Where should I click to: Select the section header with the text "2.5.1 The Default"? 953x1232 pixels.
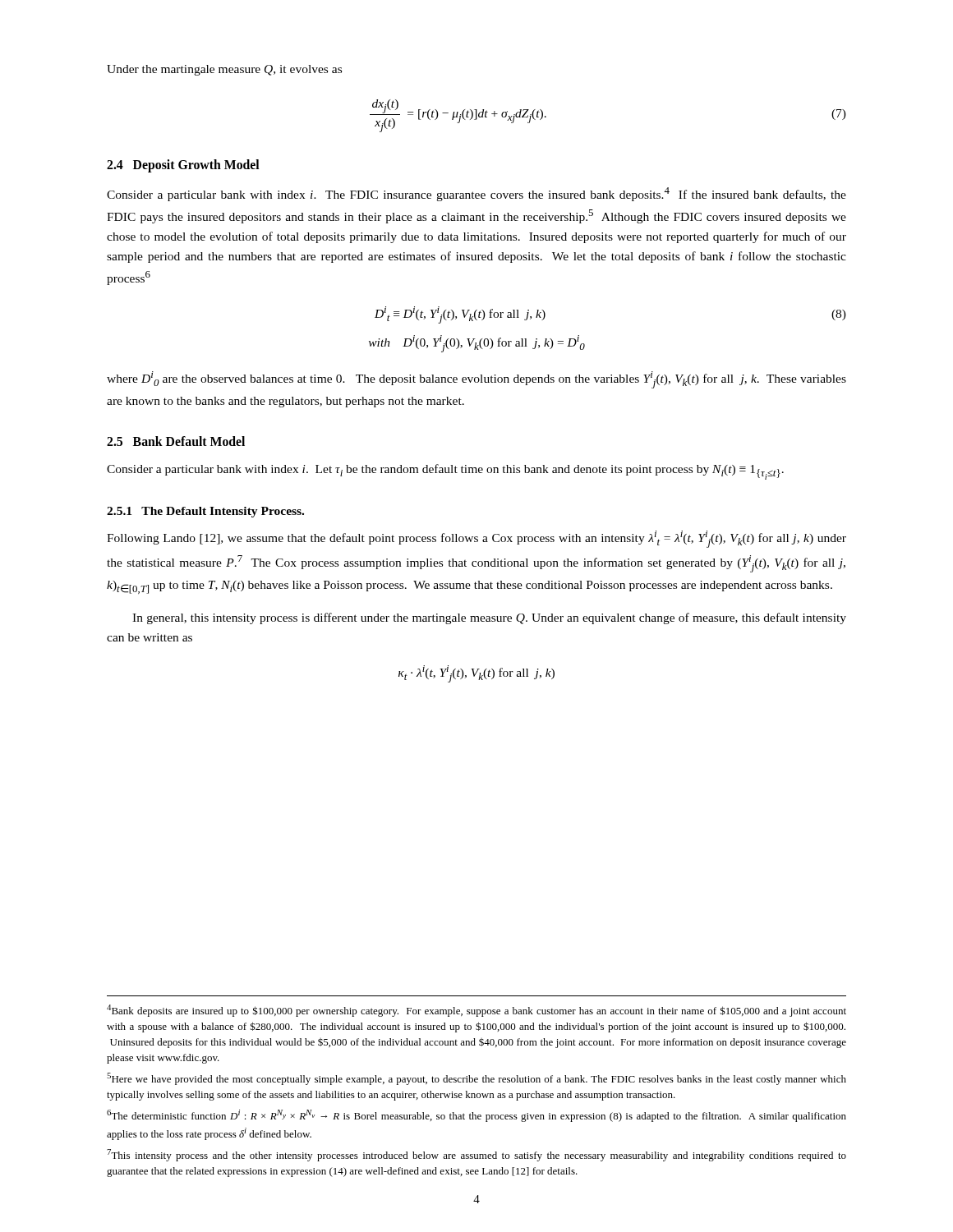[206, 510]
